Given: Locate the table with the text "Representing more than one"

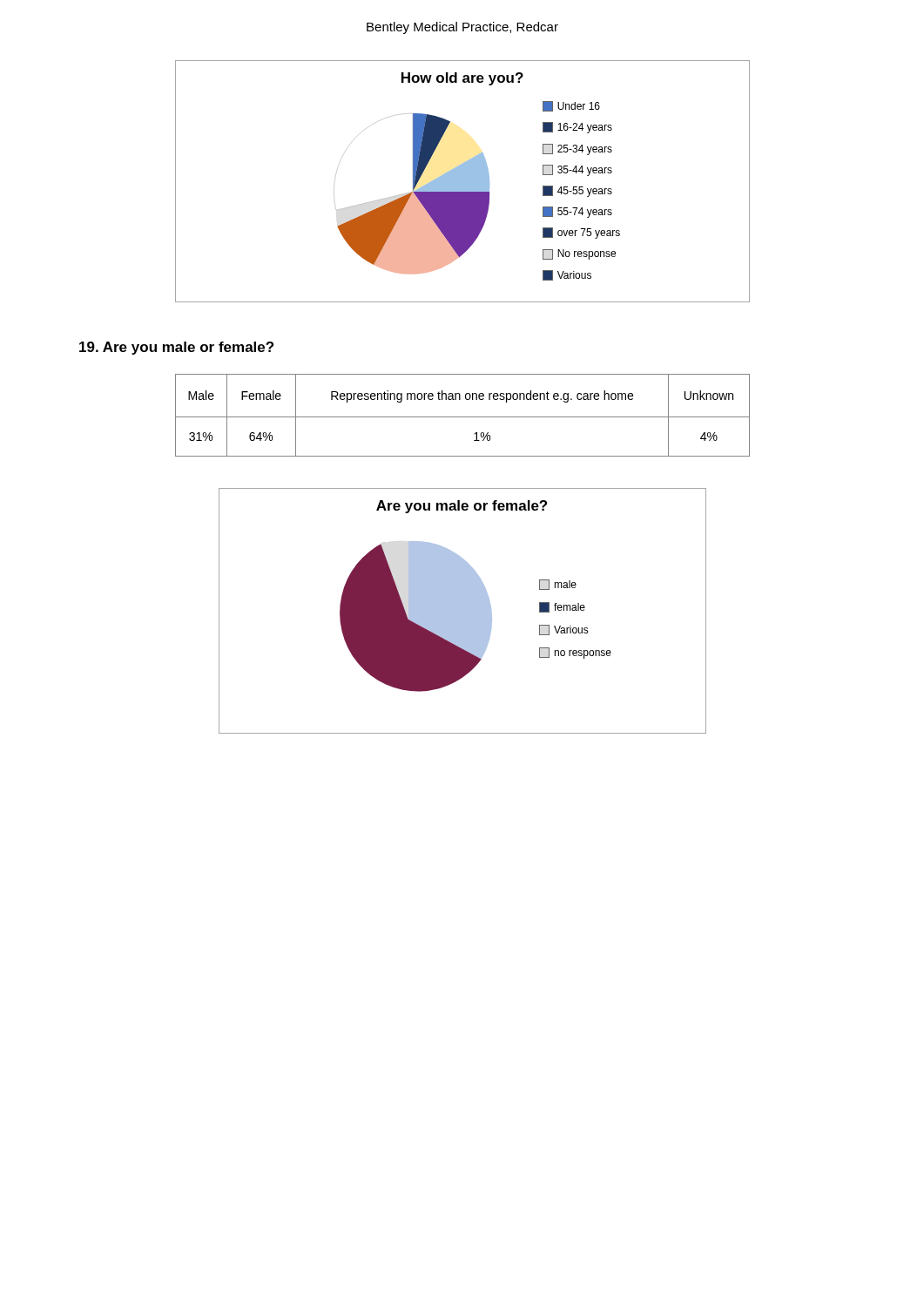Looking at the screenshot, I should (x=462, y=415).
